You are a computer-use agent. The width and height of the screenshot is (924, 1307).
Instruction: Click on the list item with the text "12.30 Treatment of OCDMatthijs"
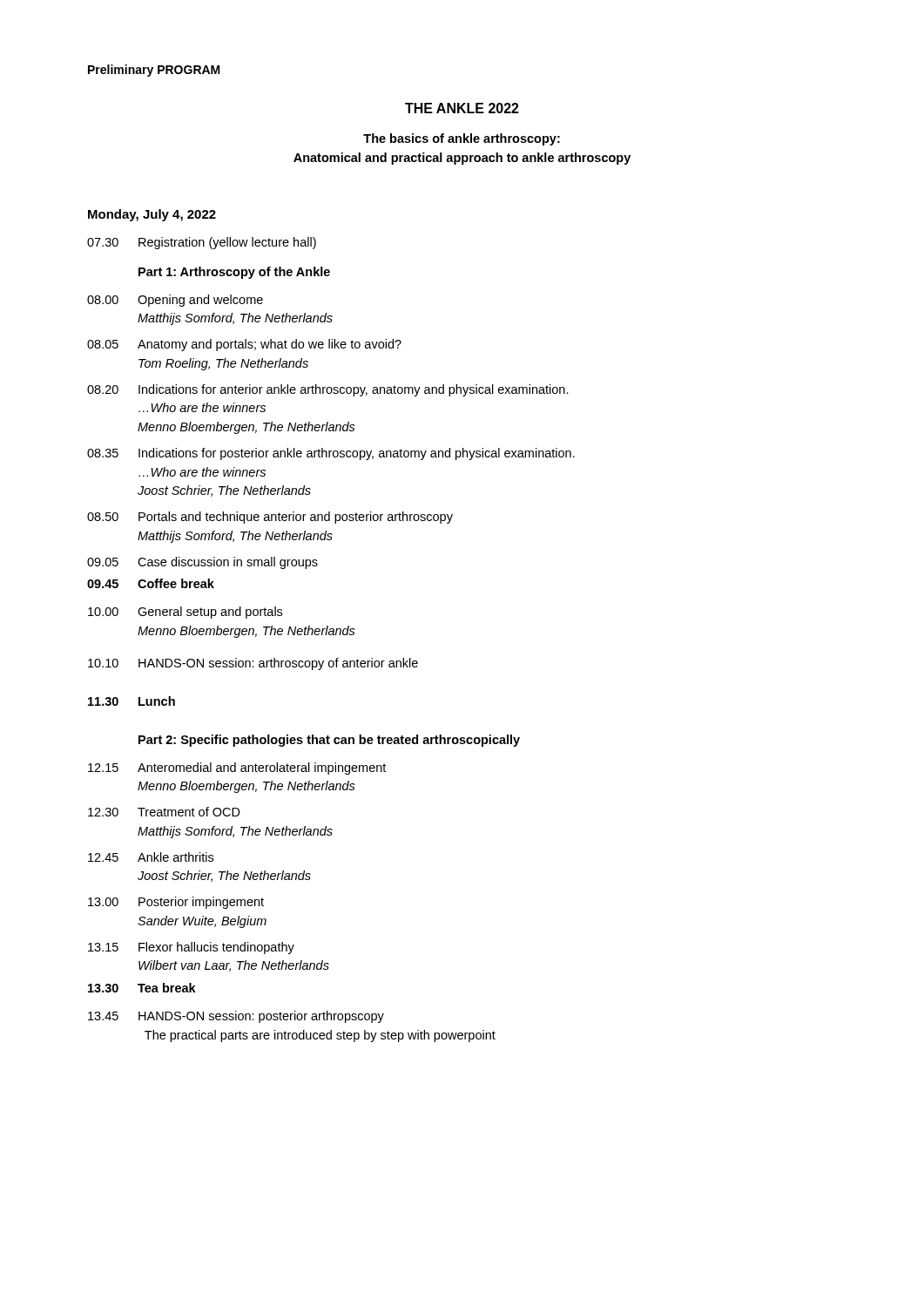(210, 822)
